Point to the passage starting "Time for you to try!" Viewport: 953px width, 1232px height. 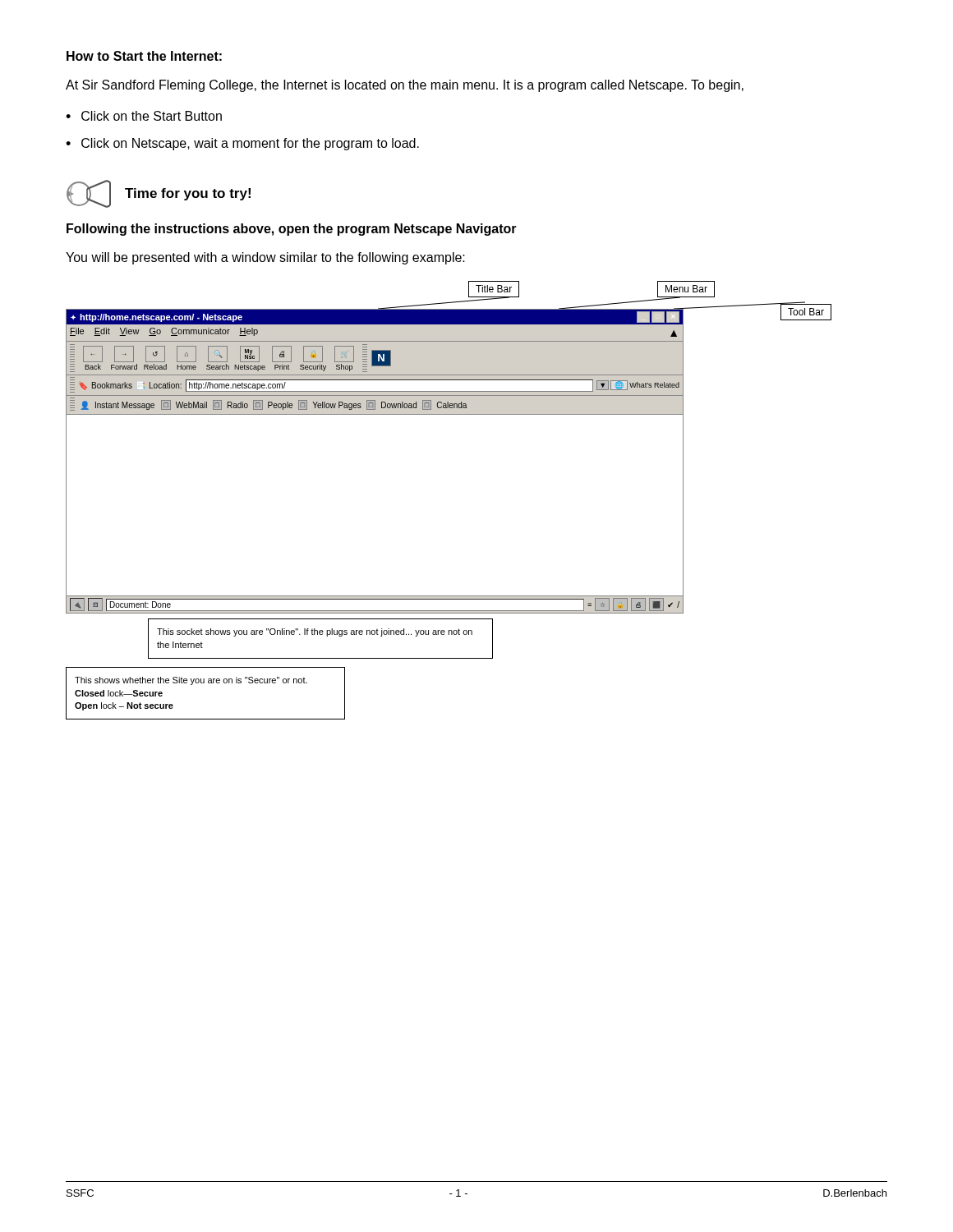point(188,194)
